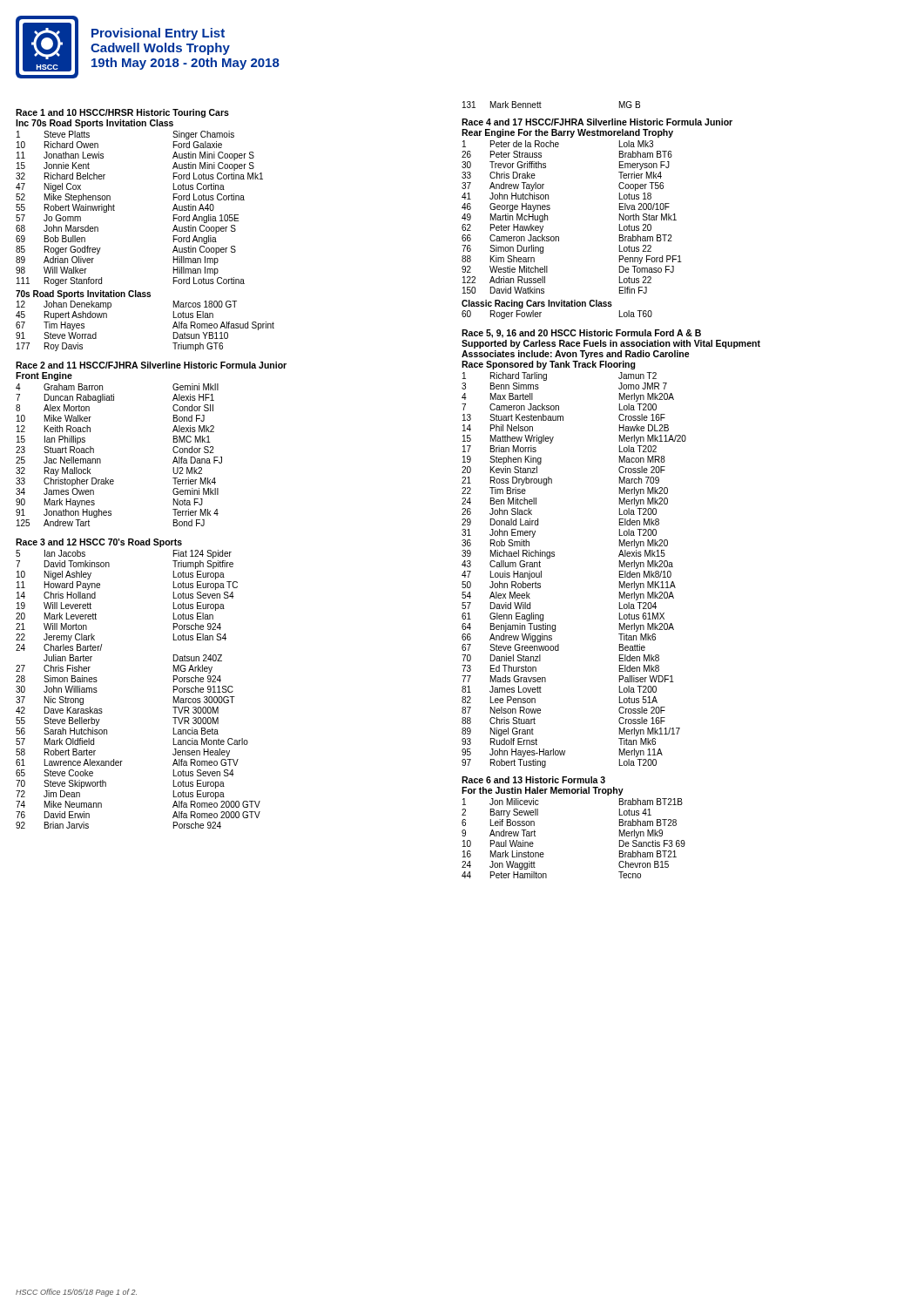Find the list item with the text "25Jac NellemannAlfa Dana FJ"
The width and height of the screenshot is (924, 1307).
(x=229, y=461)
